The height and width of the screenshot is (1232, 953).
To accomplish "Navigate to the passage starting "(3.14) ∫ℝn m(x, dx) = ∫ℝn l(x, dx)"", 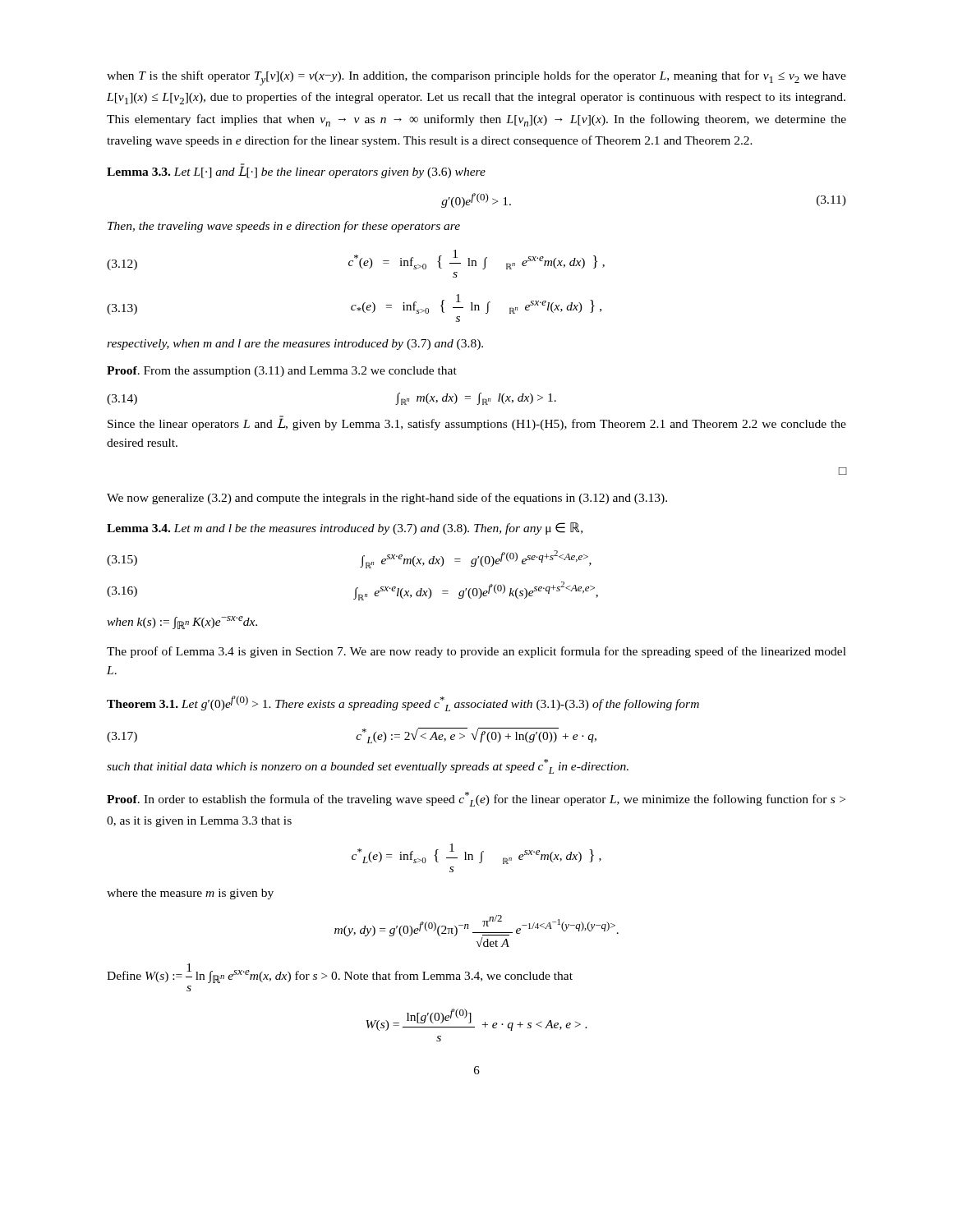I will pyautogui.click(x=476, y=398).
